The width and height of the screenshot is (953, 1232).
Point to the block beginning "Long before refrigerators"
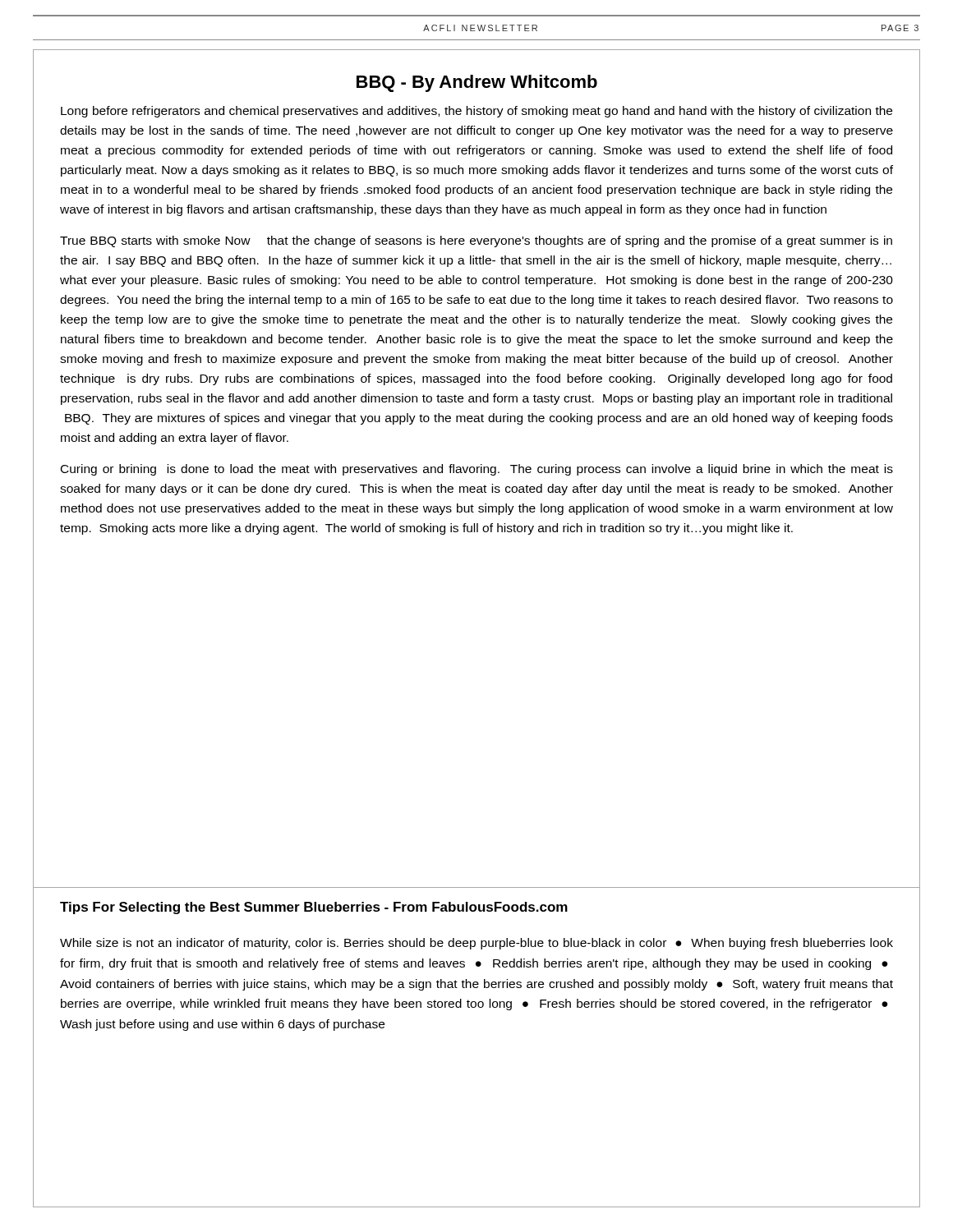coord(476,160)
